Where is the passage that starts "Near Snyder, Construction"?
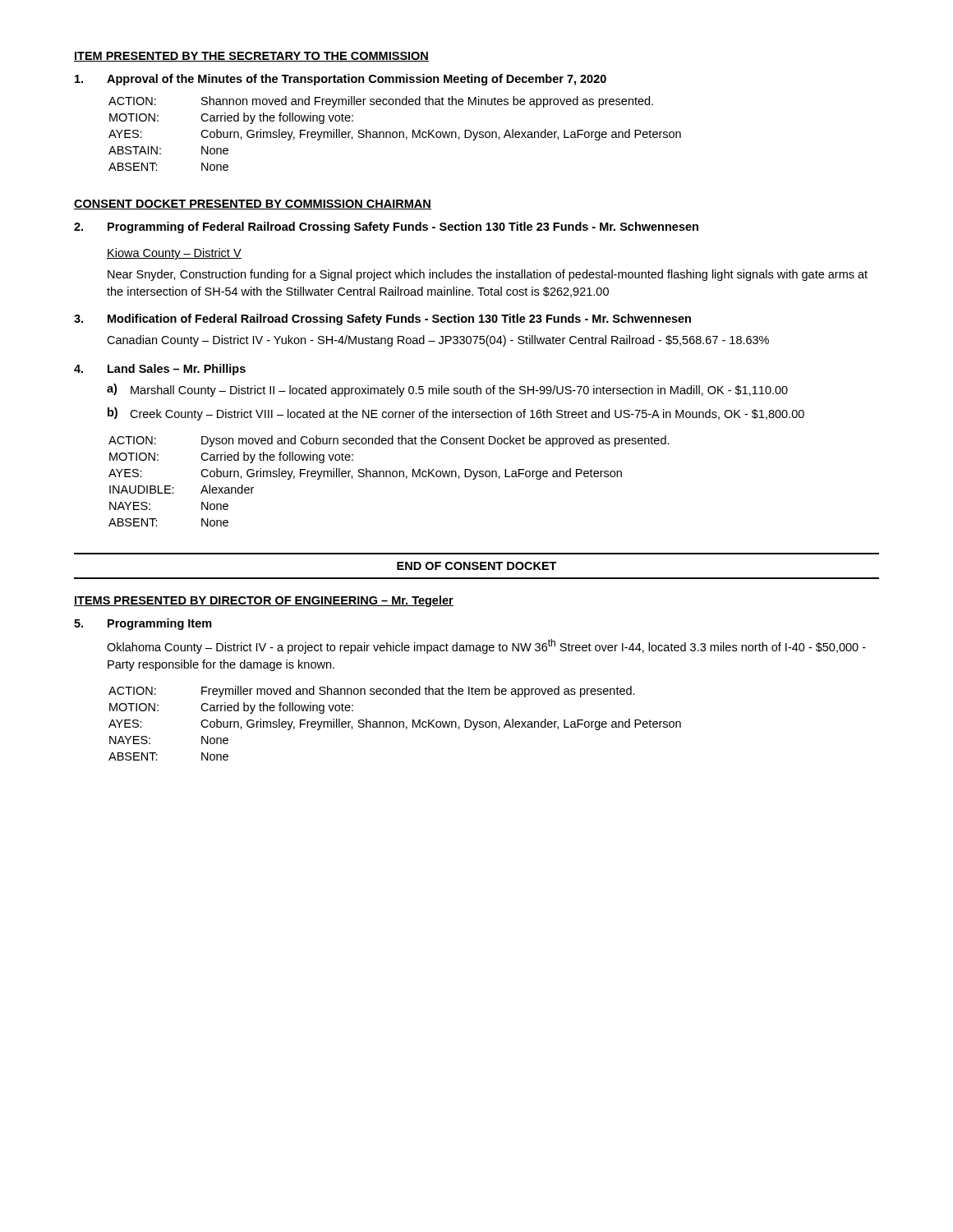The image size is (953, 1232). click(x=493, y=283)
